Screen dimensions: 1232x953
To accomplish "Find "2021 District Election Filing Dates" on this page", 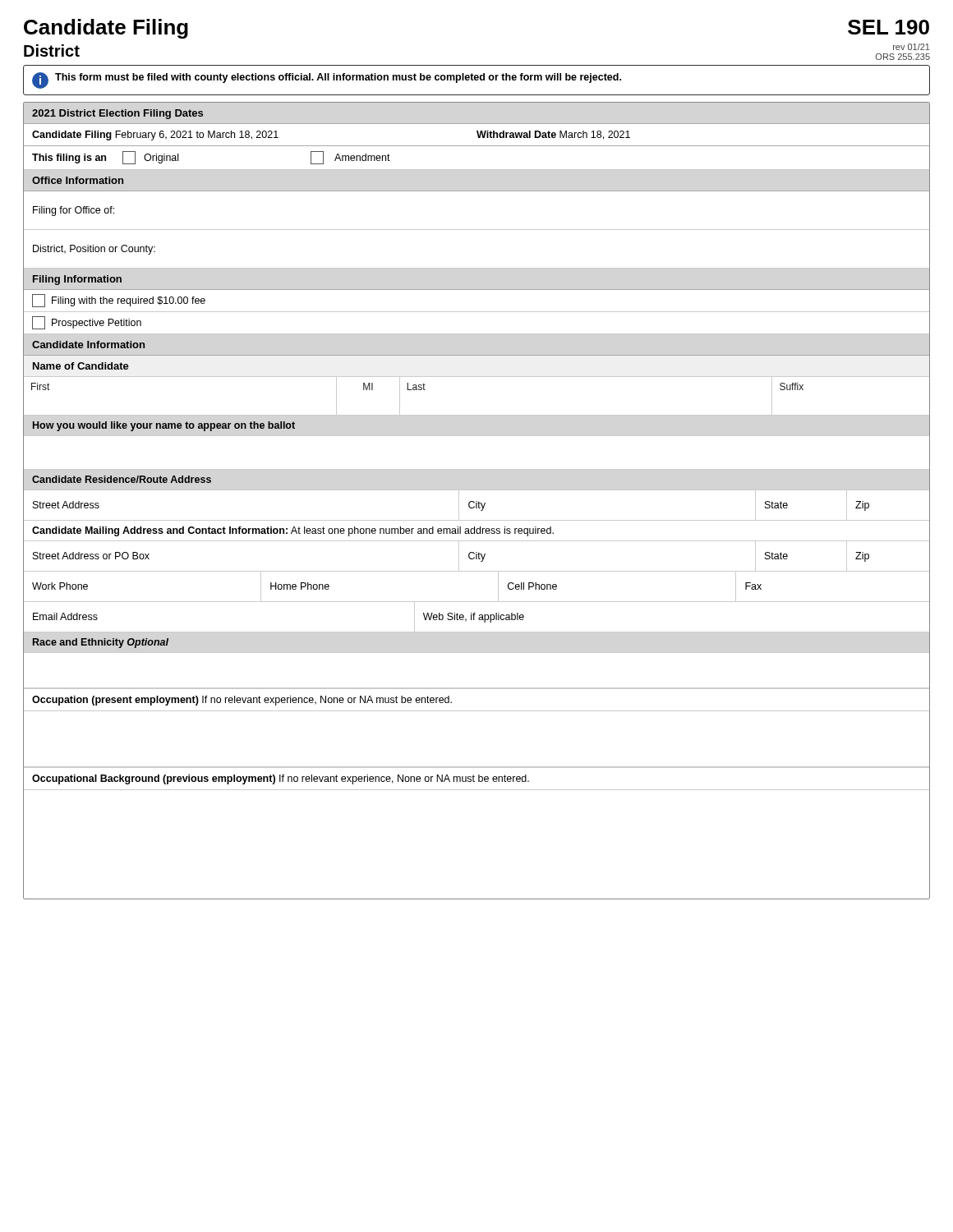I will coord(118,113).
